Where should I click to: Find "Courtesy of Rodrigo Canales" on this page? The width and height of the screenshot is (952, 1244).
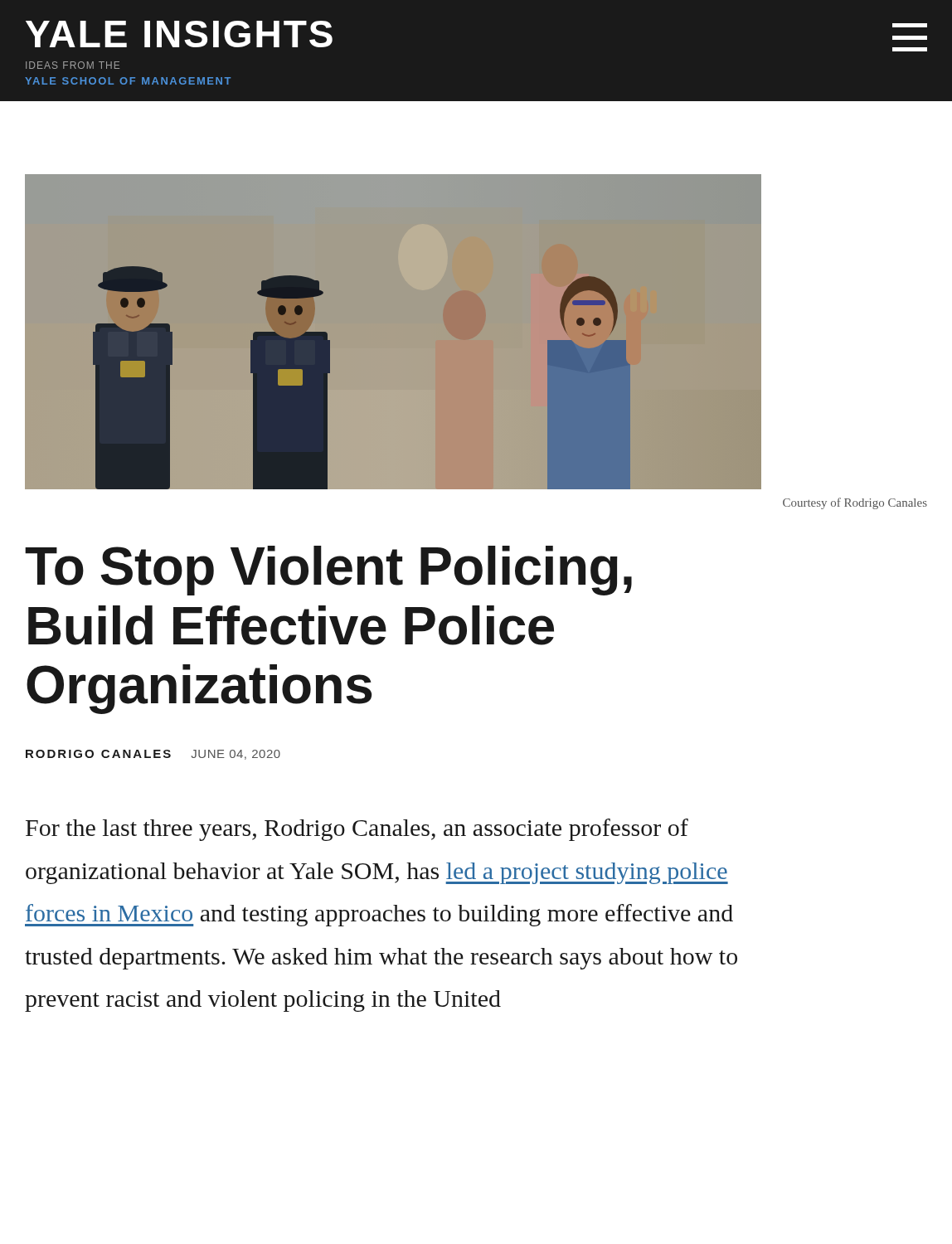[x=855, y=503]
